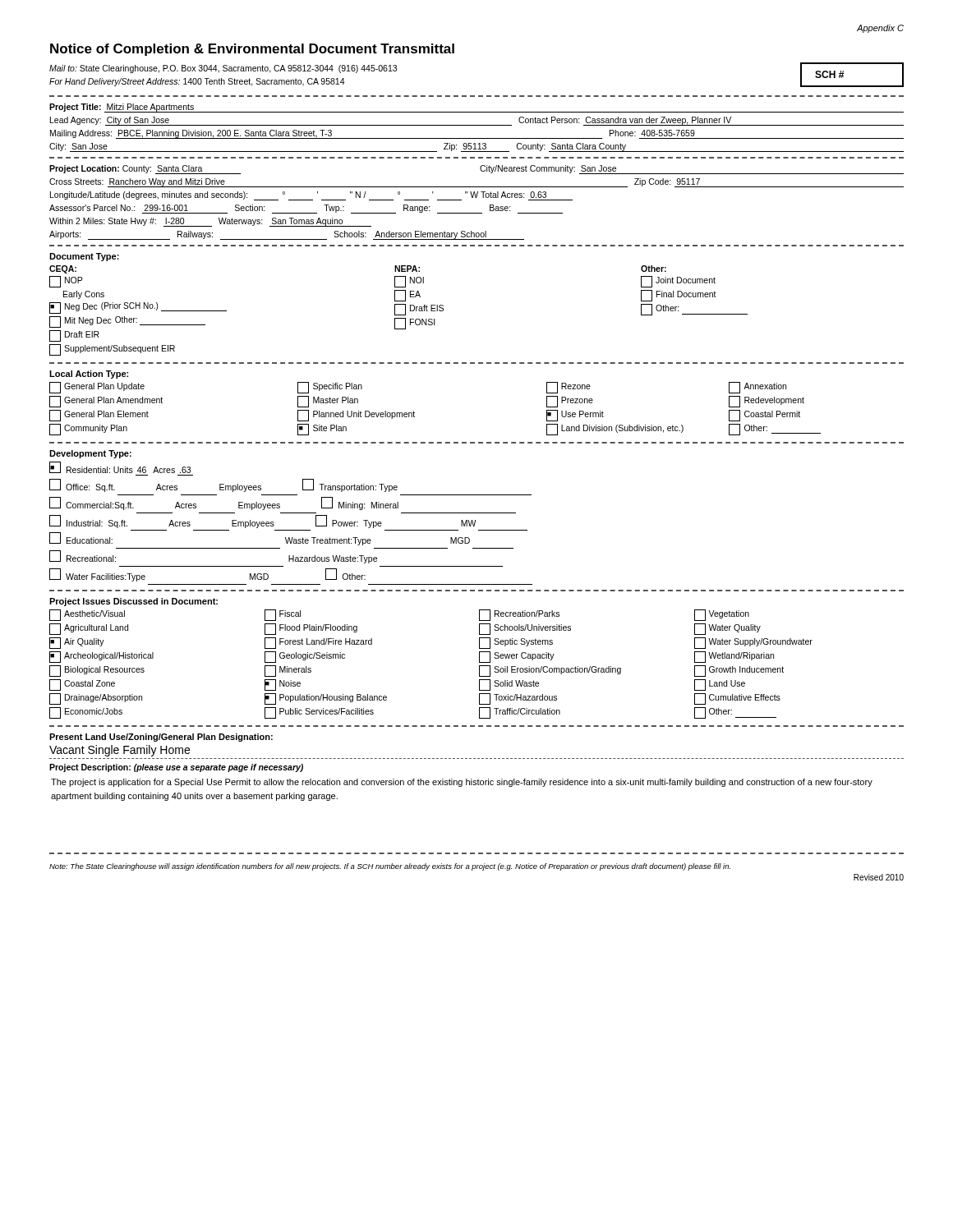
Task: Find the title on this page that starts "Notice of Completion & Environmental"
Action: (252, 50)
